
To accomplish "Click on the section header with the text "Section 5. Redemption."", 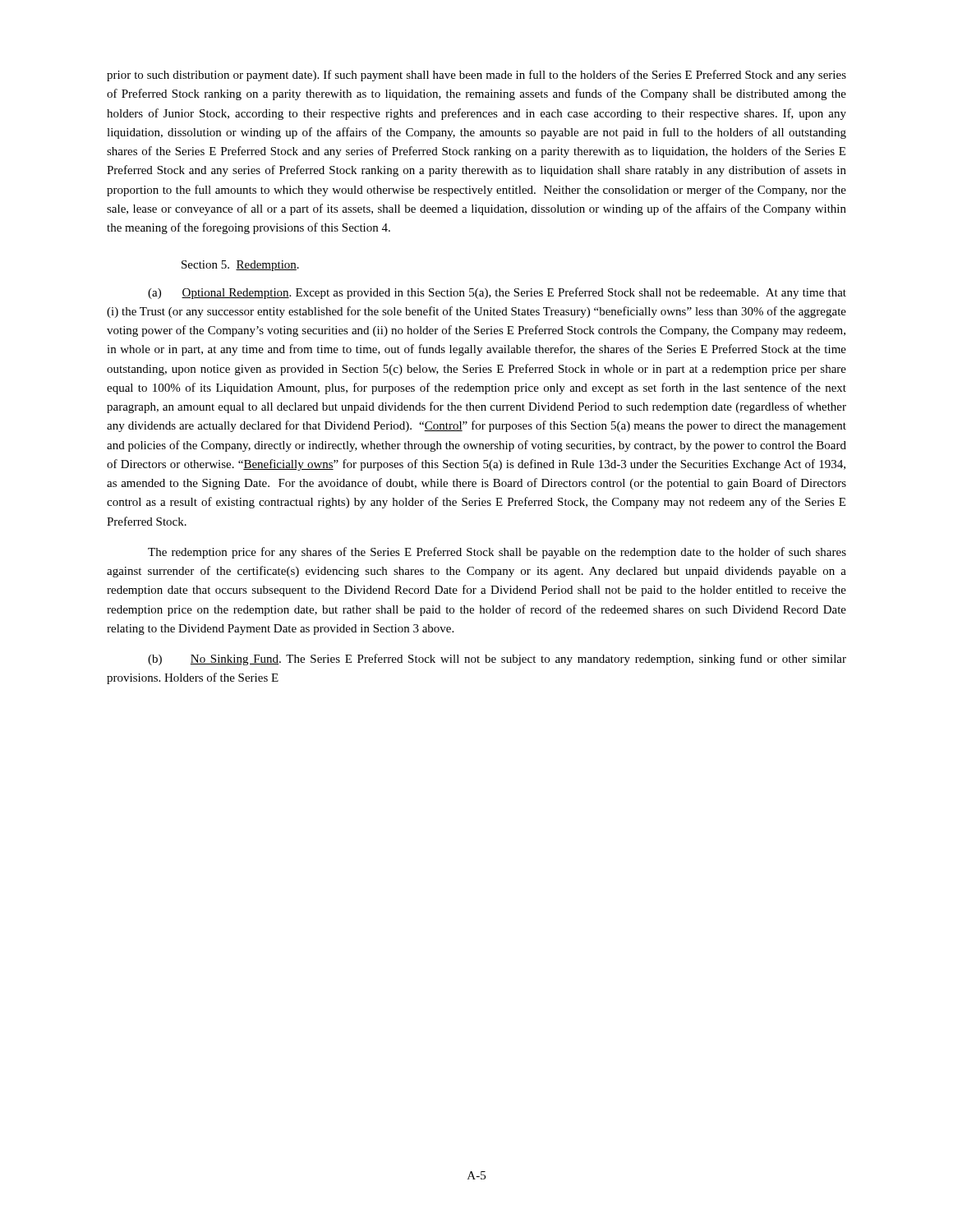I will [x=240, y=265].
